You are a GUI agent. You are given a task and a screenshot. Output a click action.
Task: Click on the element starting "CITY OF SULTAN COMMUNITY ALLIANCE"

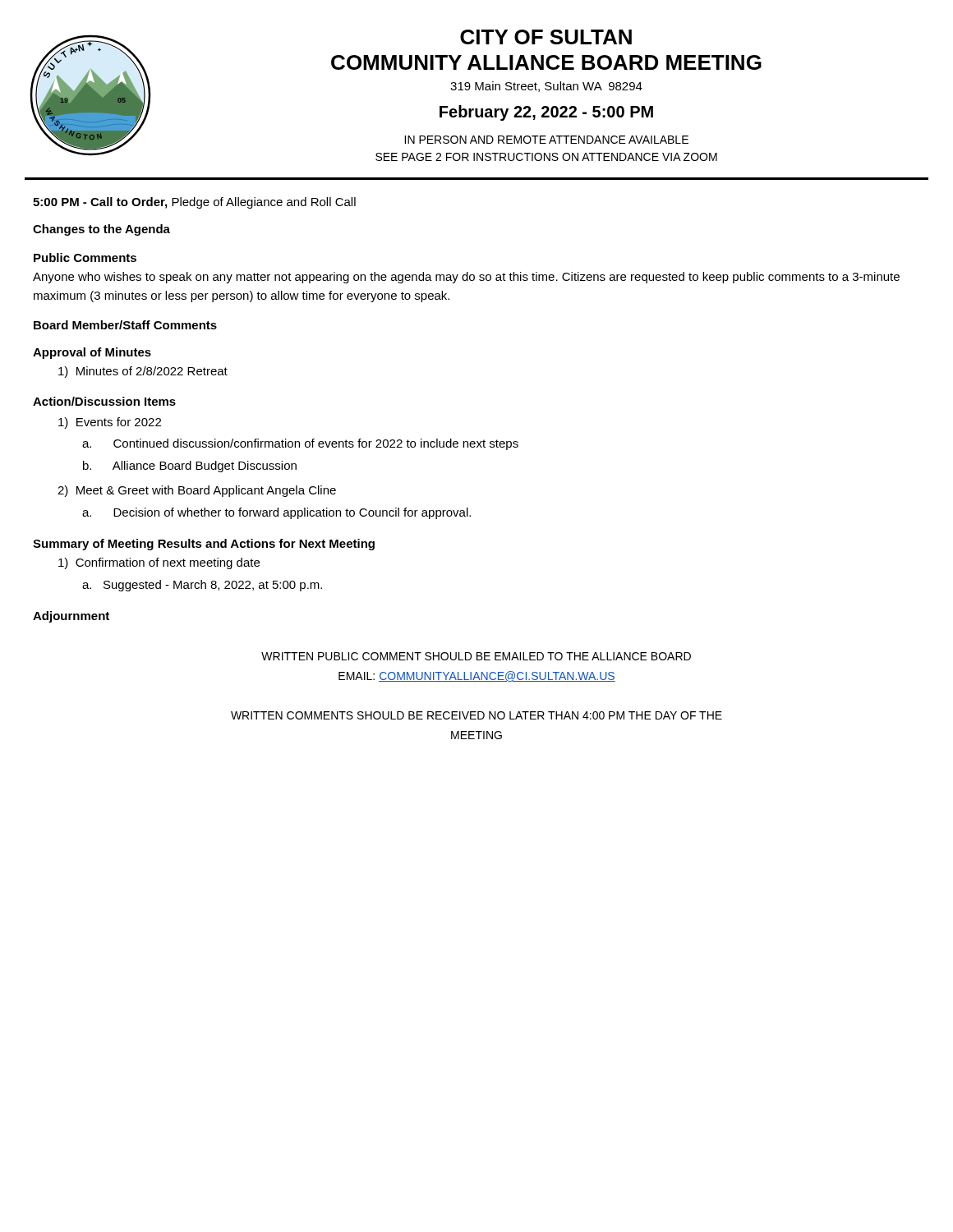[546, 95]
